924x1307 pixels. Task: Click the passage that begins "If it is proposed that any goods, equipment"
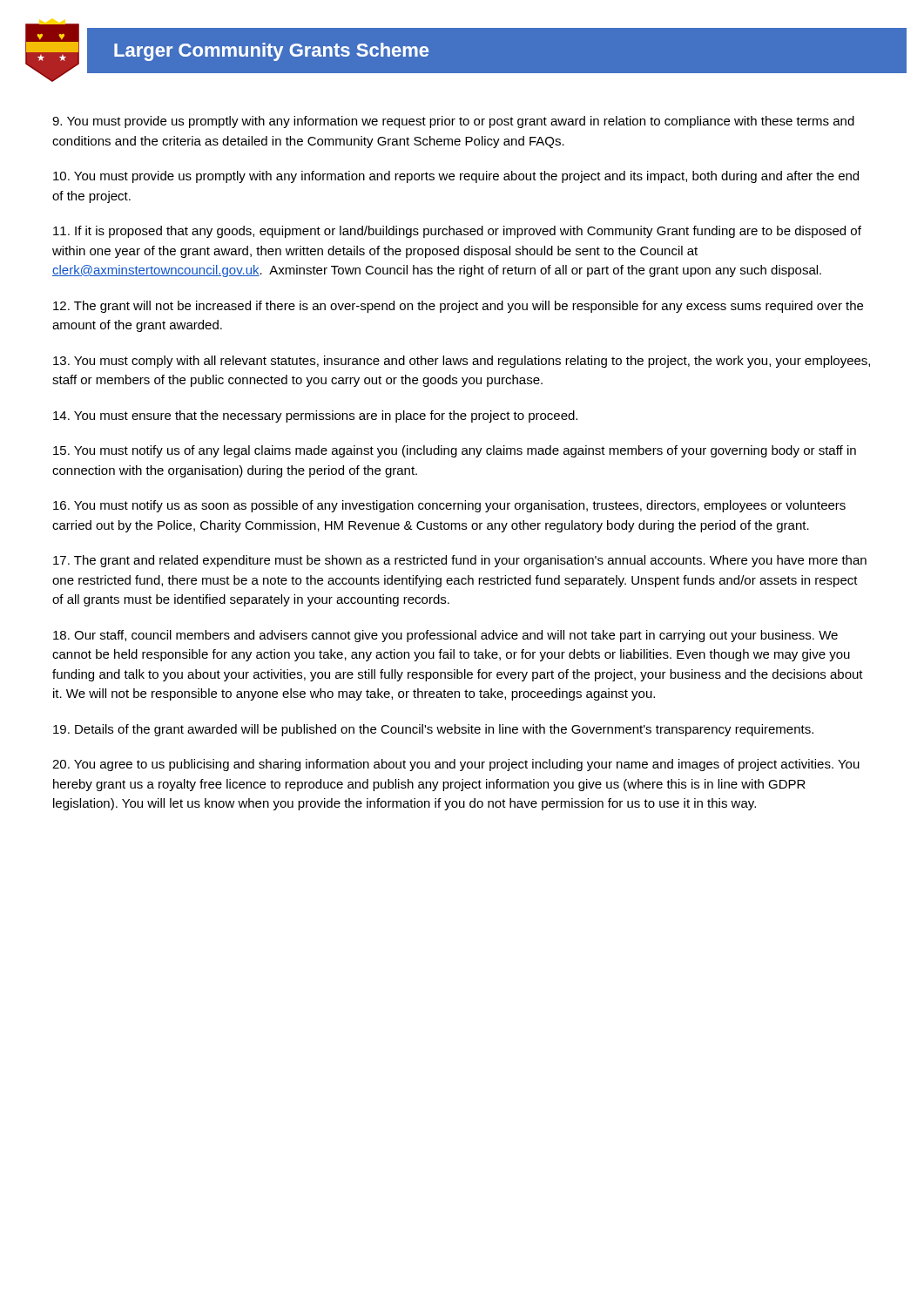(457, 250)
